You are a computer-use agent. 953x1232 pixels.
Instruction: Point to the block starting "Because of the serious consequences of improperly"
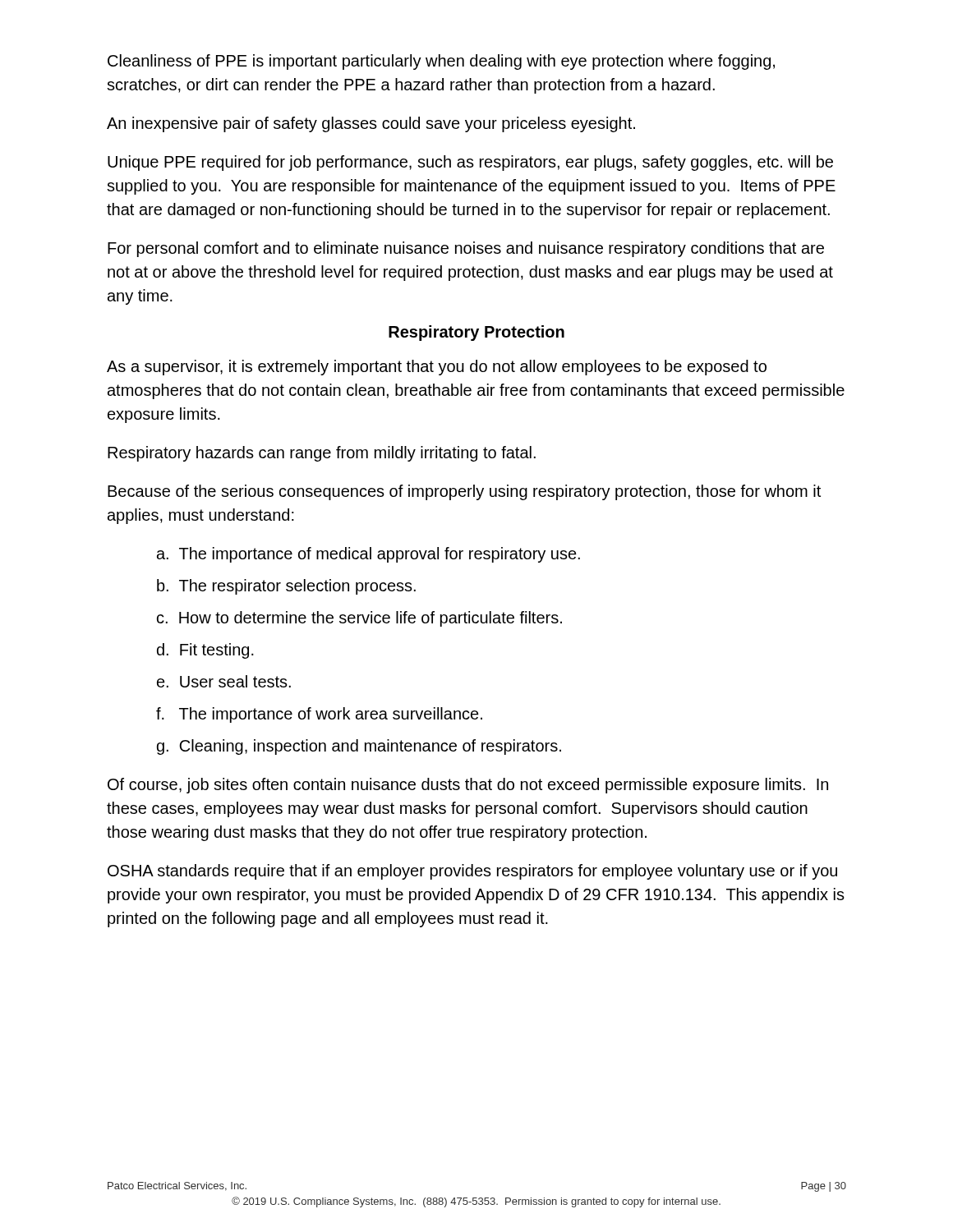[464, 503]
